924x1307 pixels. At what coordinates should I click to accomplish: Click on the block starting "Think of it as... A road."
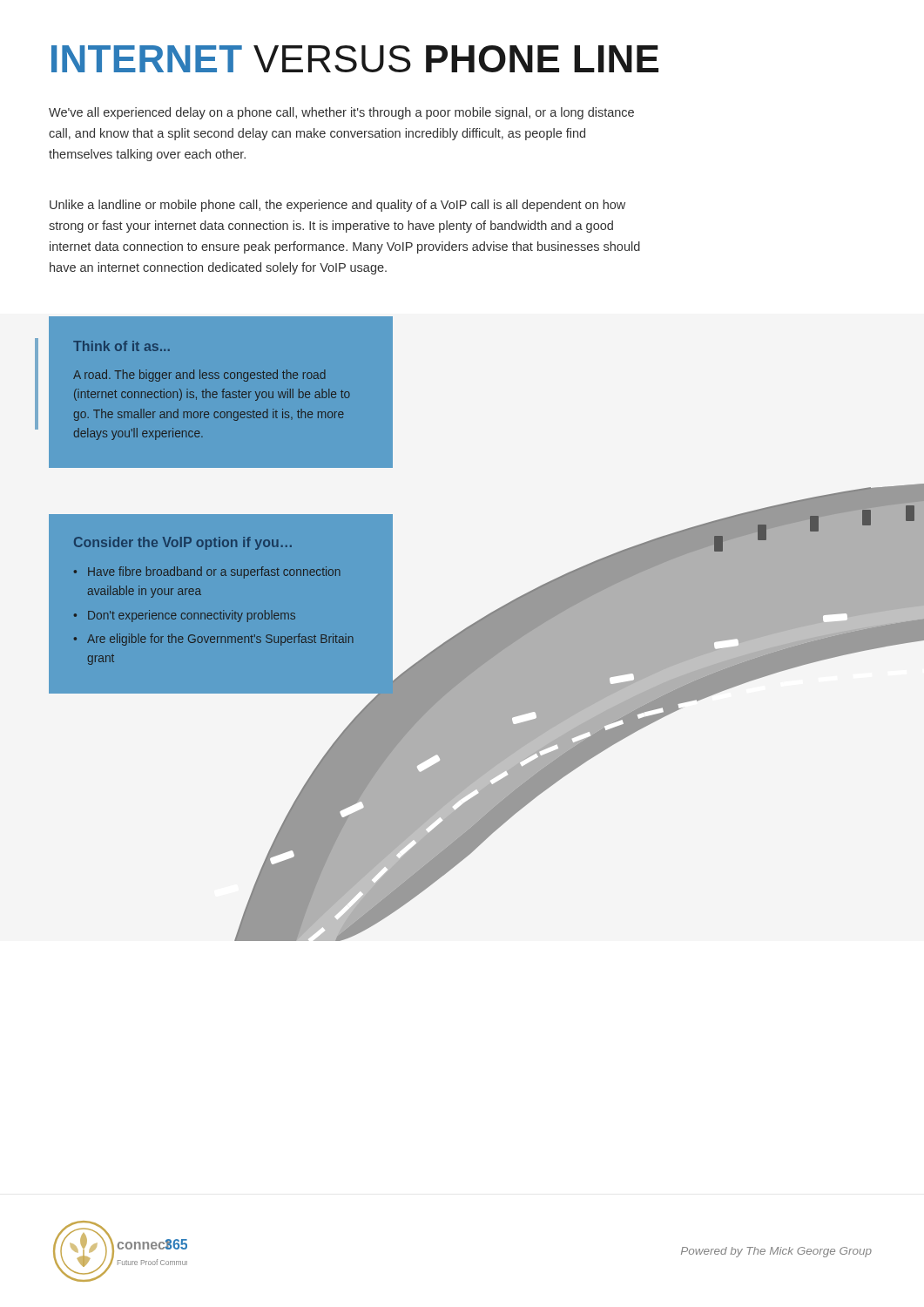221,391
